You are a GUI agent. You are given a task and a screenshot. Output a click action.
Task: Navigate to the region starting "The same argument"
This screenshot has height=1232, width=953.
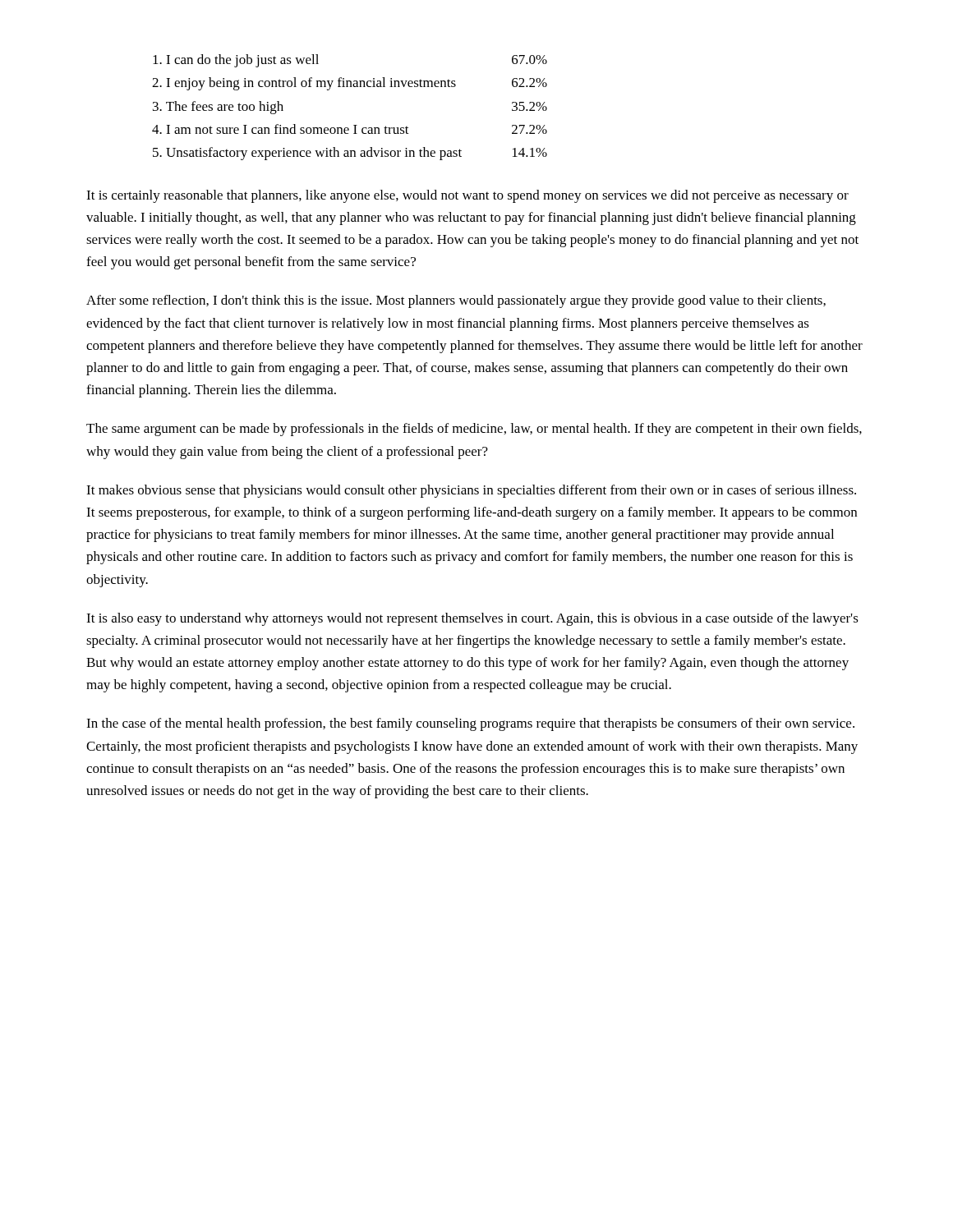pos(474,440)
